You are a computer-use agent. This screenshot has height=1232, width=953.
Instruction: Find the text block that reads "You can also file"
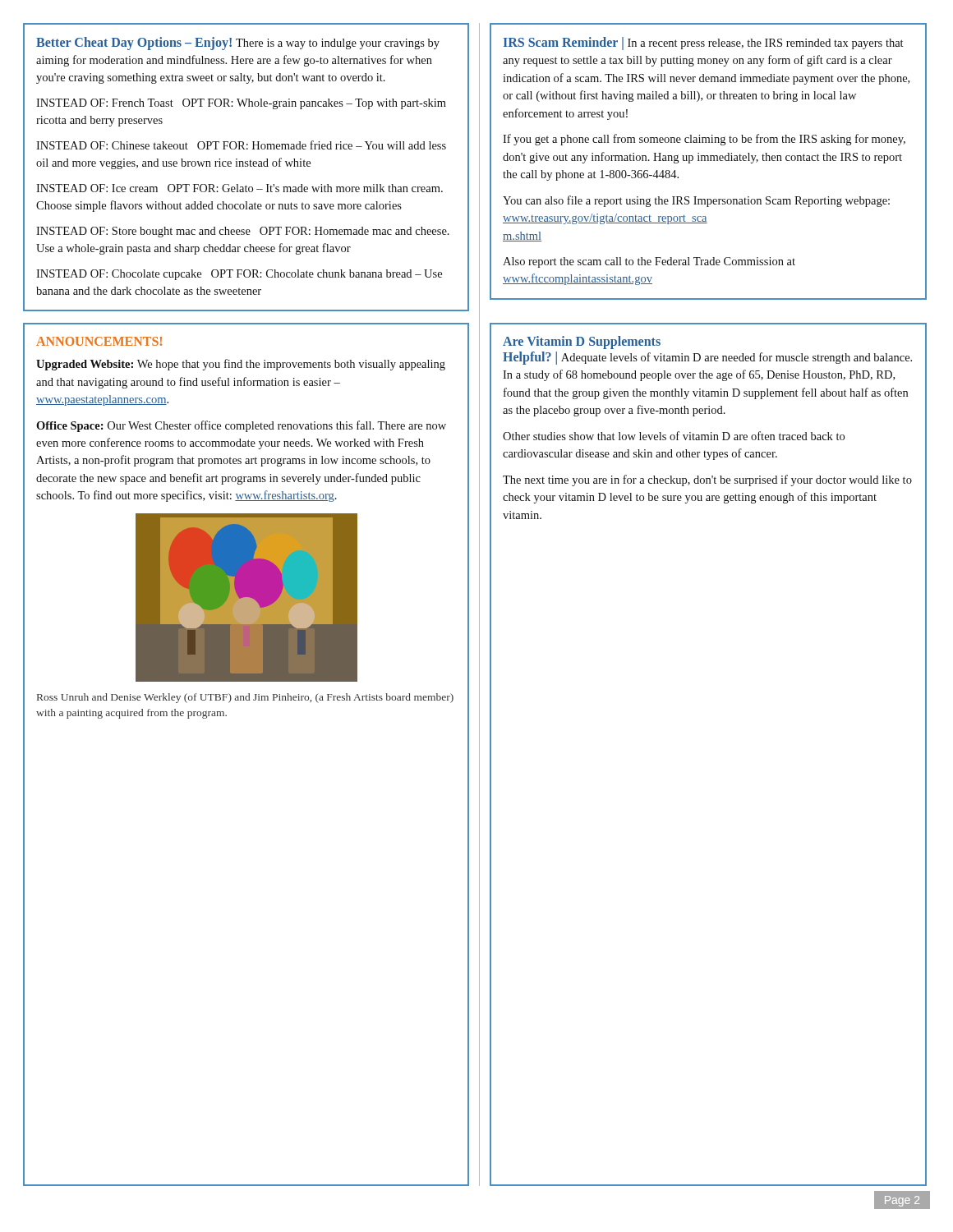tap(697, 218)
